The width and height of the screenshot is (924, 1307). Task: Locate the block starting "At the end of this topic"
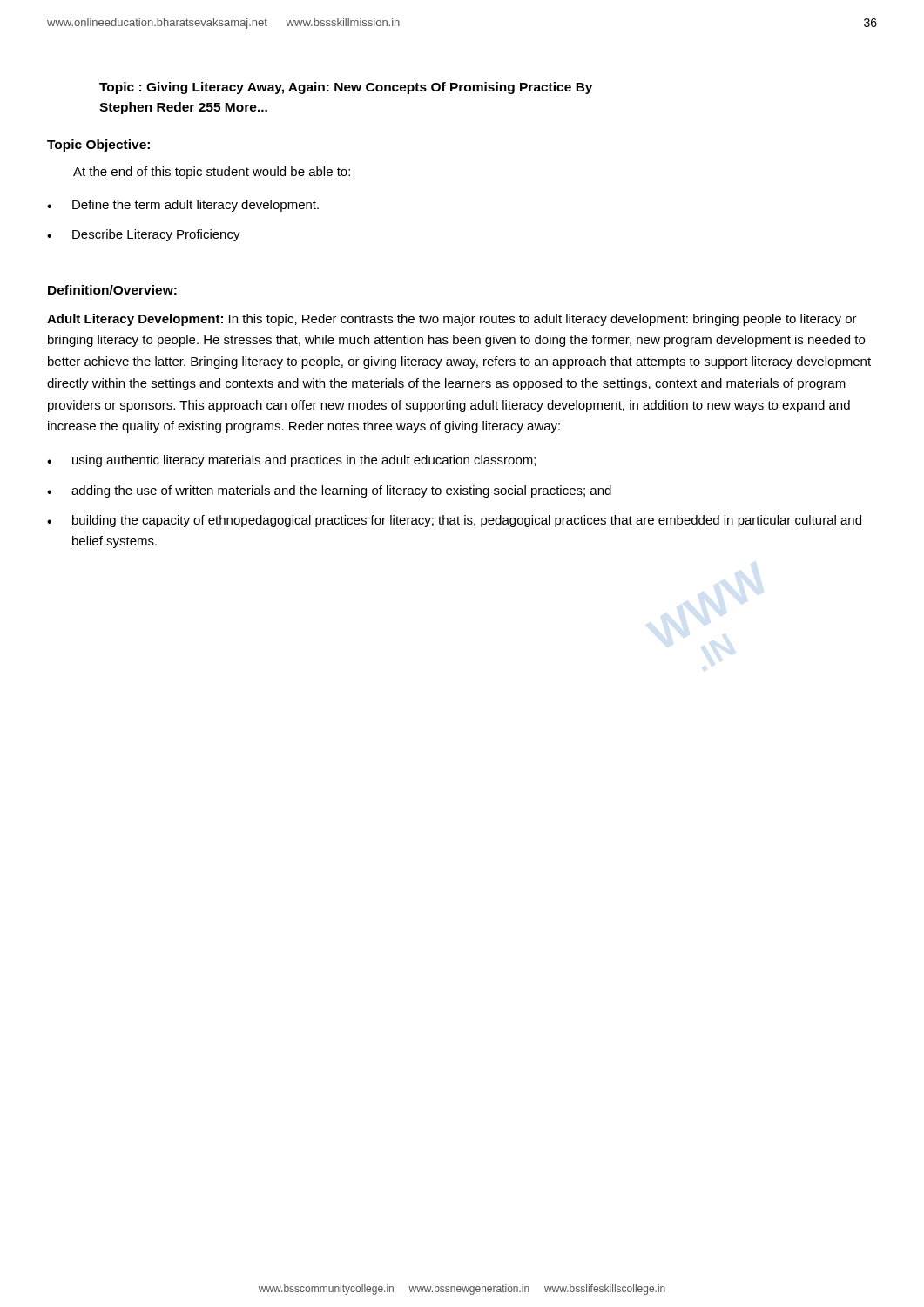pyautogui.click(x=212, y=171)
